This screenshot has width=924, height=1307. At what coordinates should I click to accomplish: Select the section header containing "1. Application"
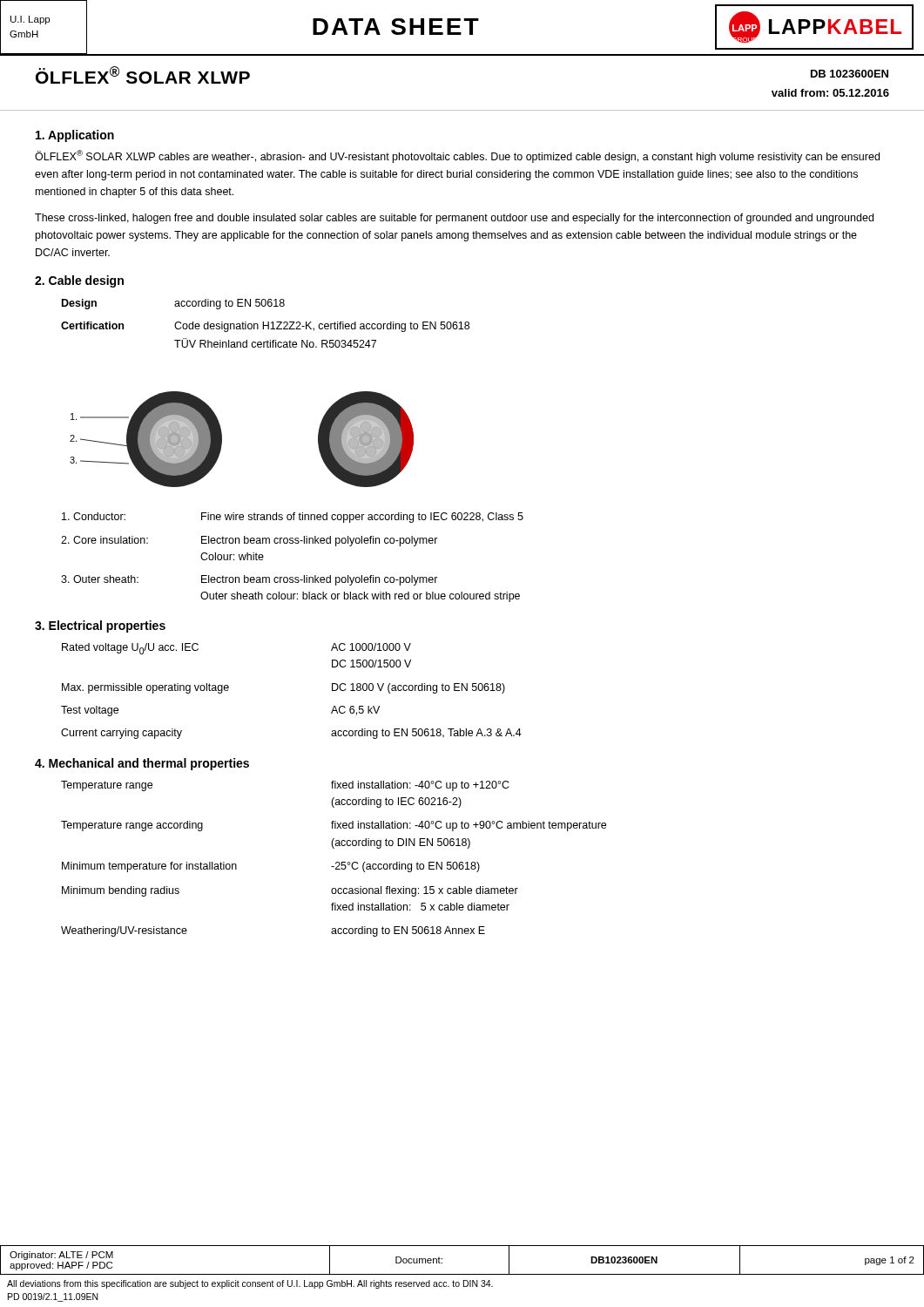click(75, 135)
